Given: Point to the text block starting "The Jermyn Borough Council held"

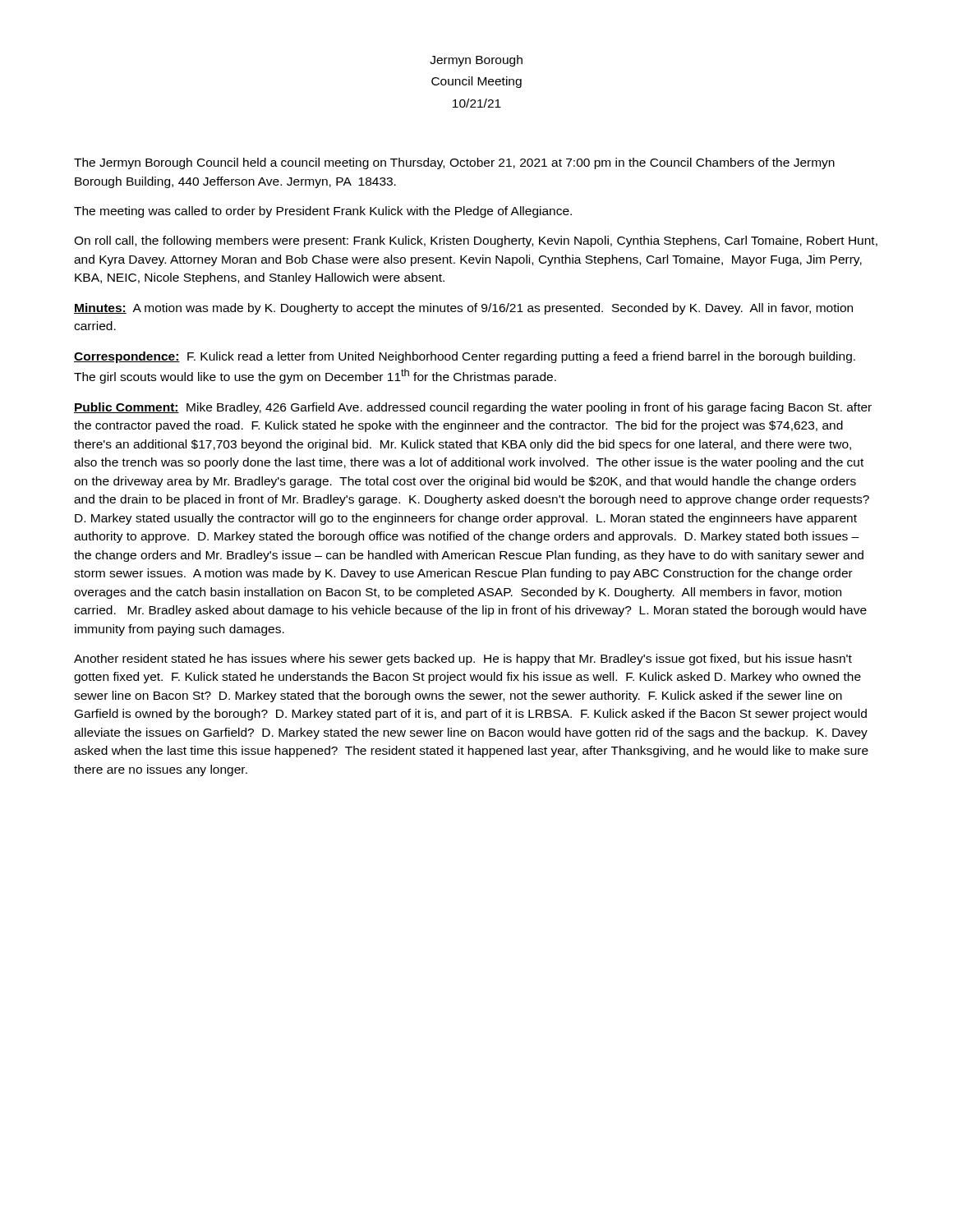Looking at the screenshot, I should click(455, 171).
